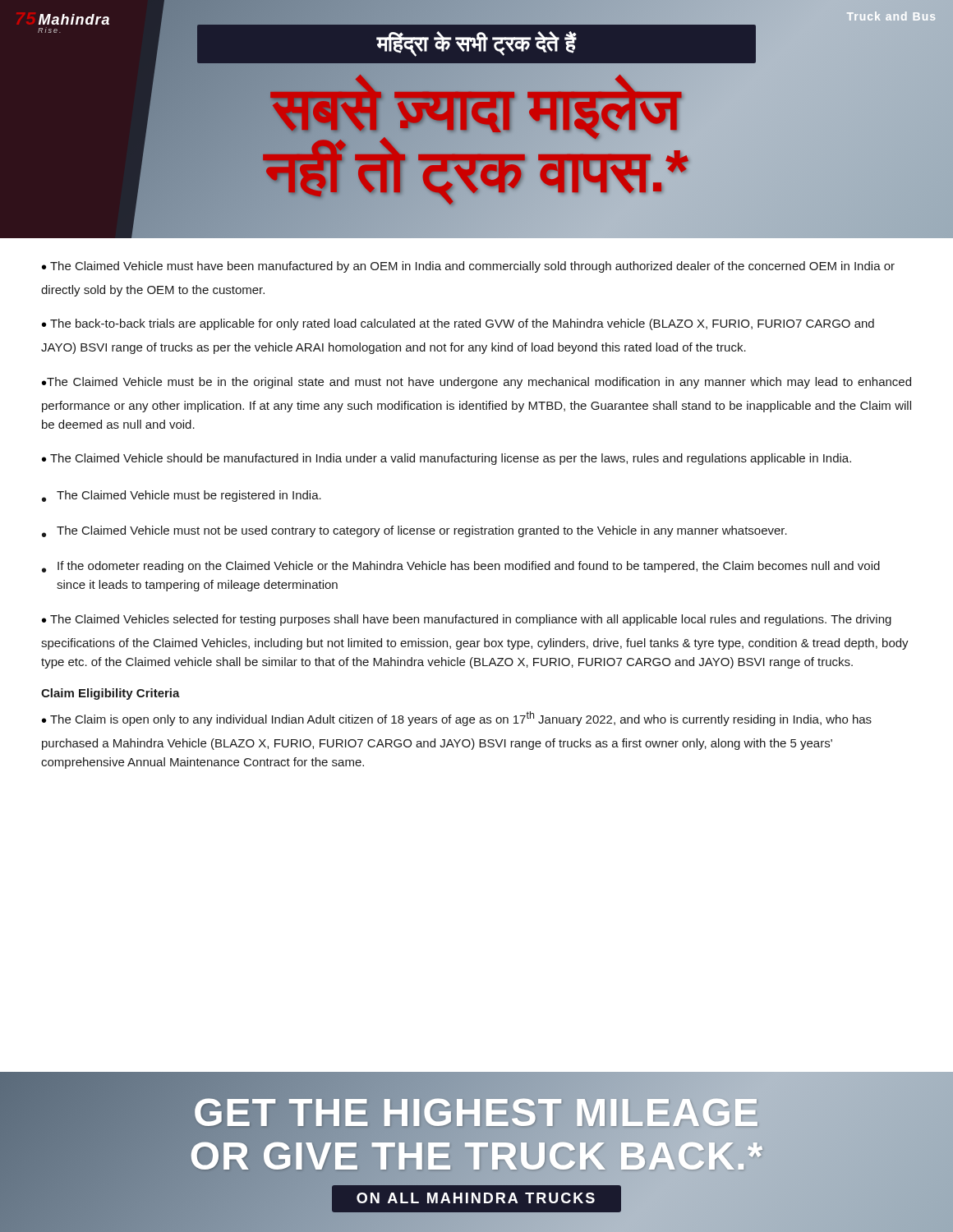
Task: Locate the list item with the text "• If the odometer reading on the"
Action: click(476, 575)
